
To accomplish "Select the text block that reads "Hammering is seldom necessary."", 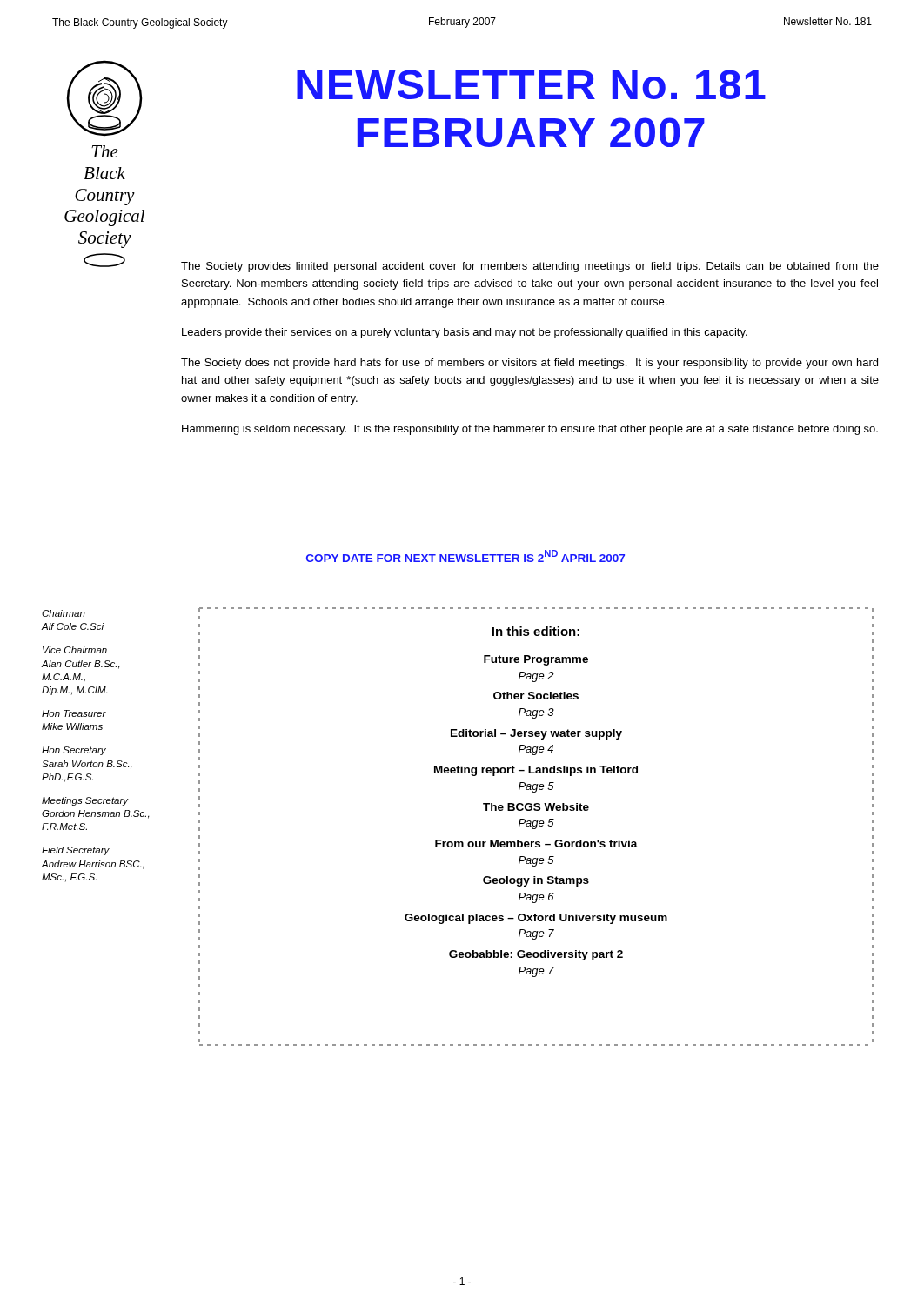I will [530, 428].
